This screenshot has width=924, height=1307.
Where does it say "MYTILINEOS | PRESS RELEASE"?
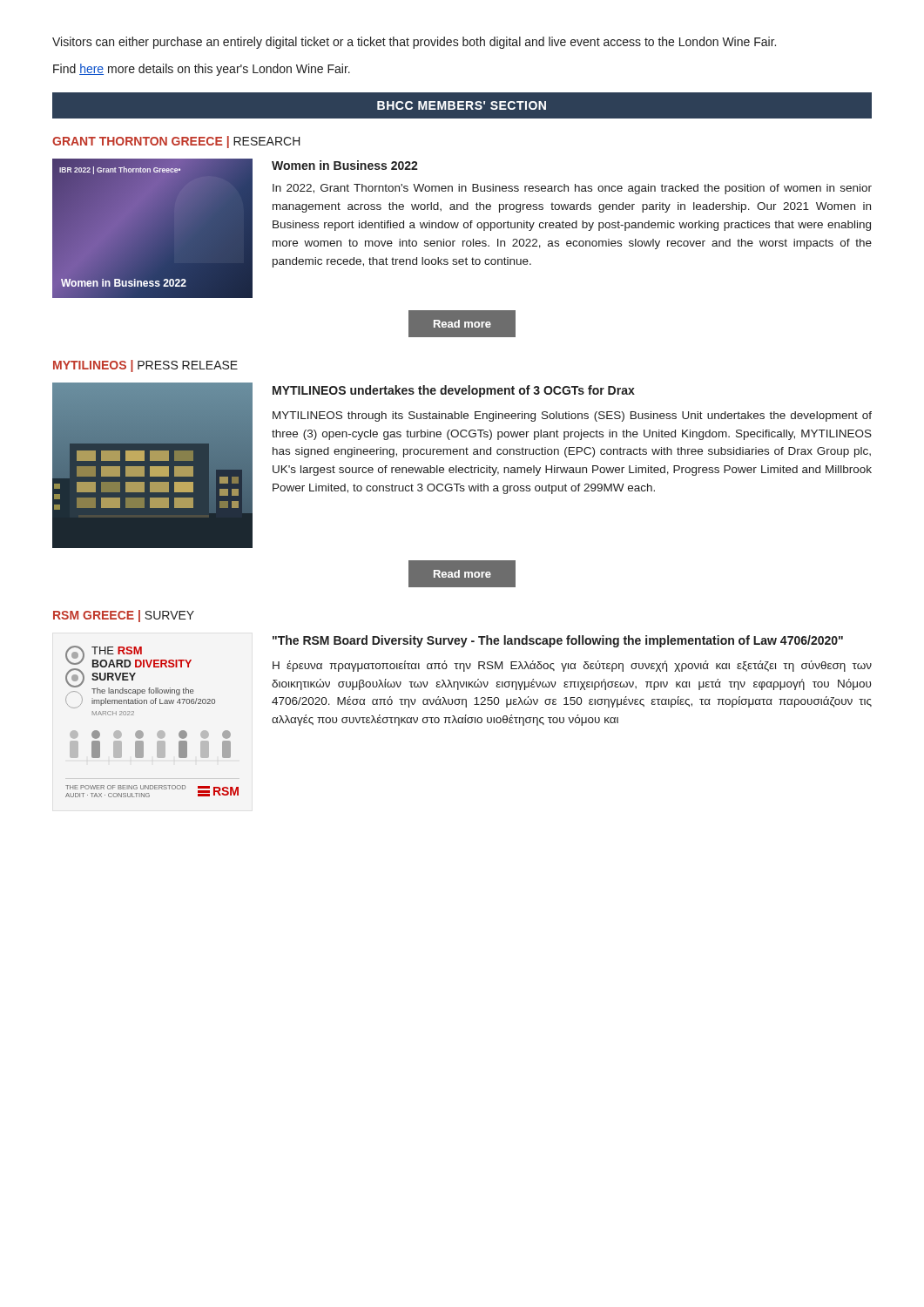point(145,365)
